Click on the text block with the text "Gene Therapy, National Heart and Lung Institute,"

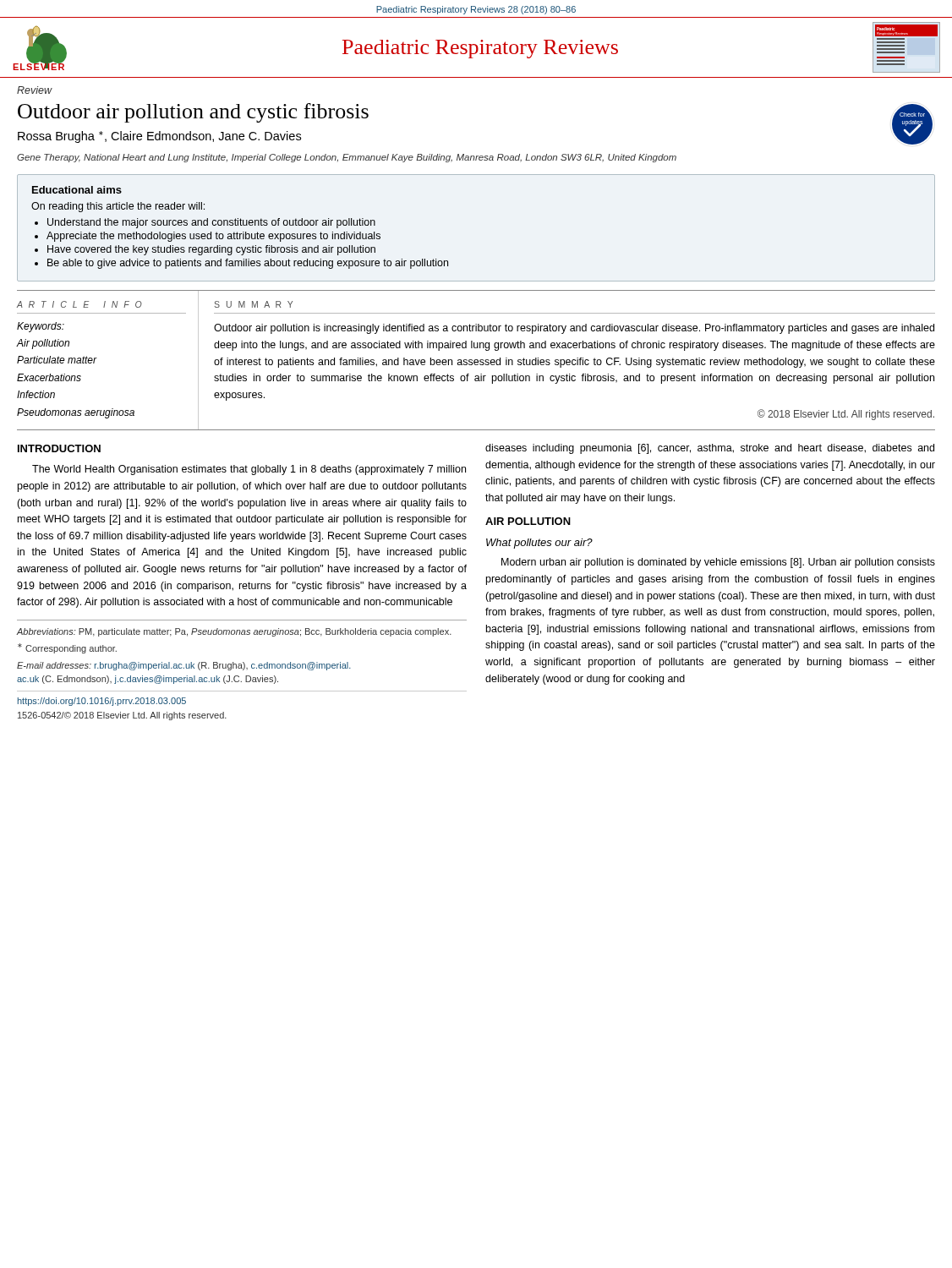click(x=347, y=157)
